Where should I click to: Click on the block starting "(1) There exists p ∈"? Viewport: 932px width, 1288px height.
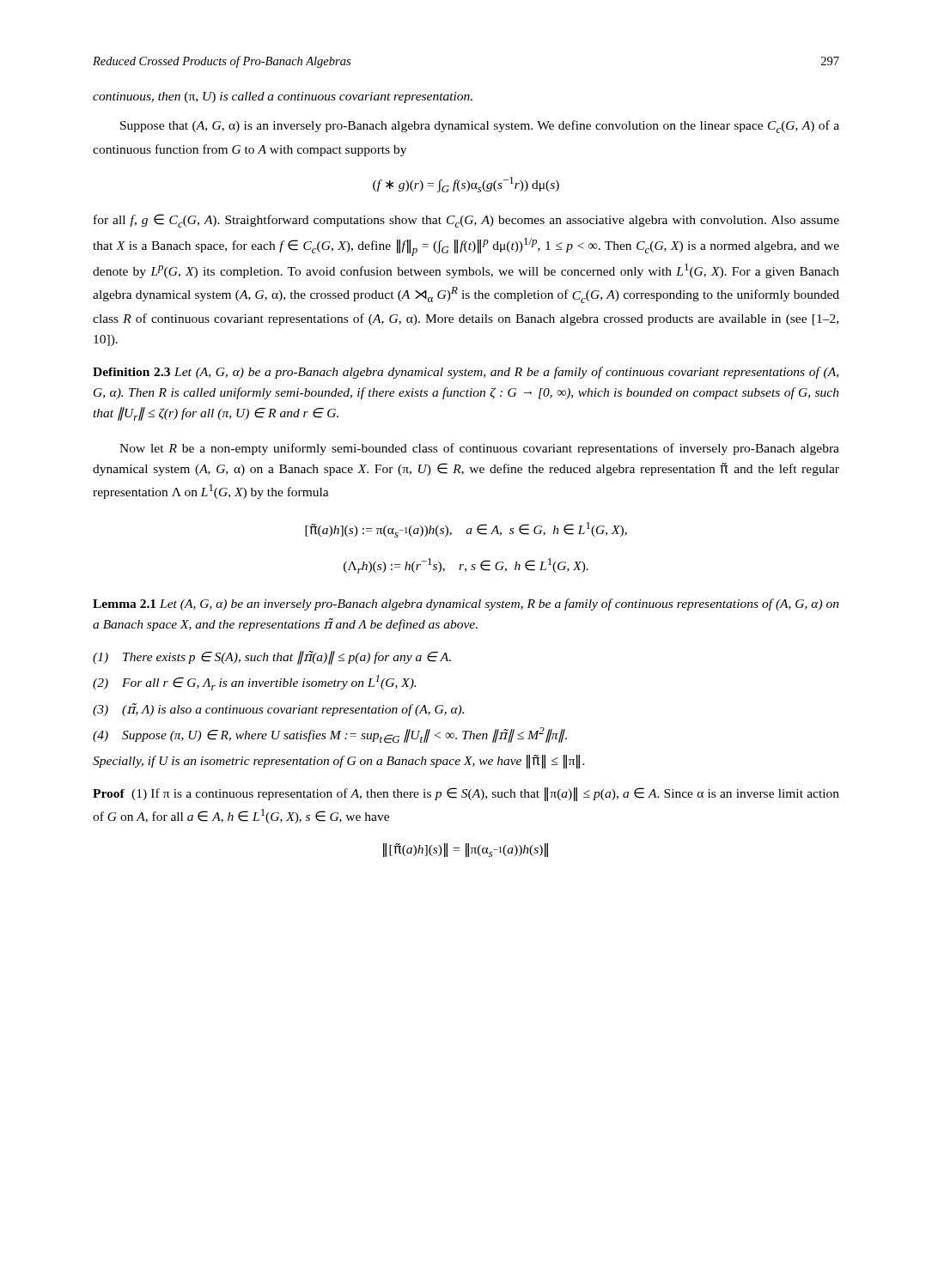pos(272,658)
